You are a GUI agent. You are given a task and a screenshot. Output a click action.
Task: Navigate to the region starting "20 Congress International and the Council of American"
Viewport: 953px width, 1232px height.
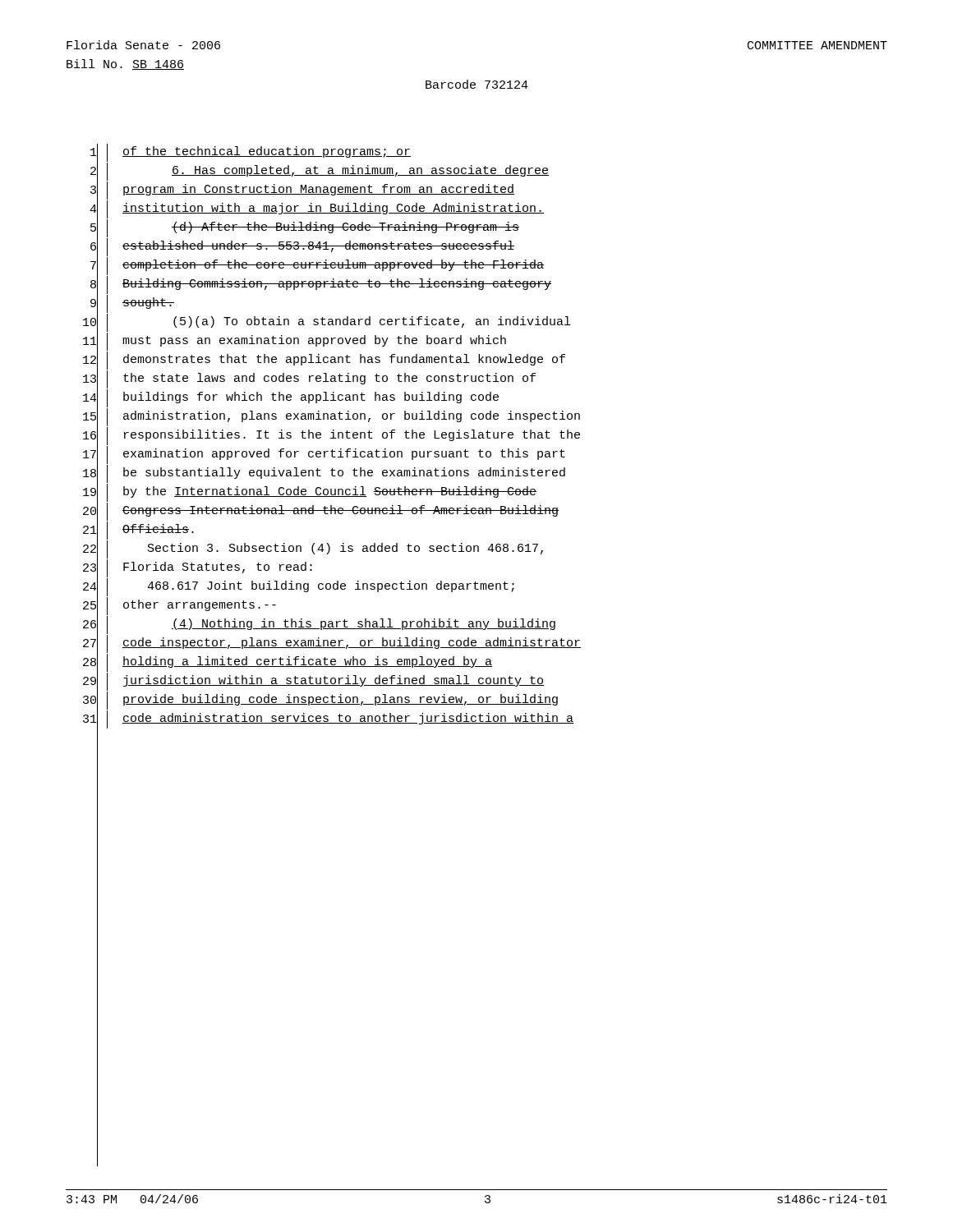click(476, 512)
